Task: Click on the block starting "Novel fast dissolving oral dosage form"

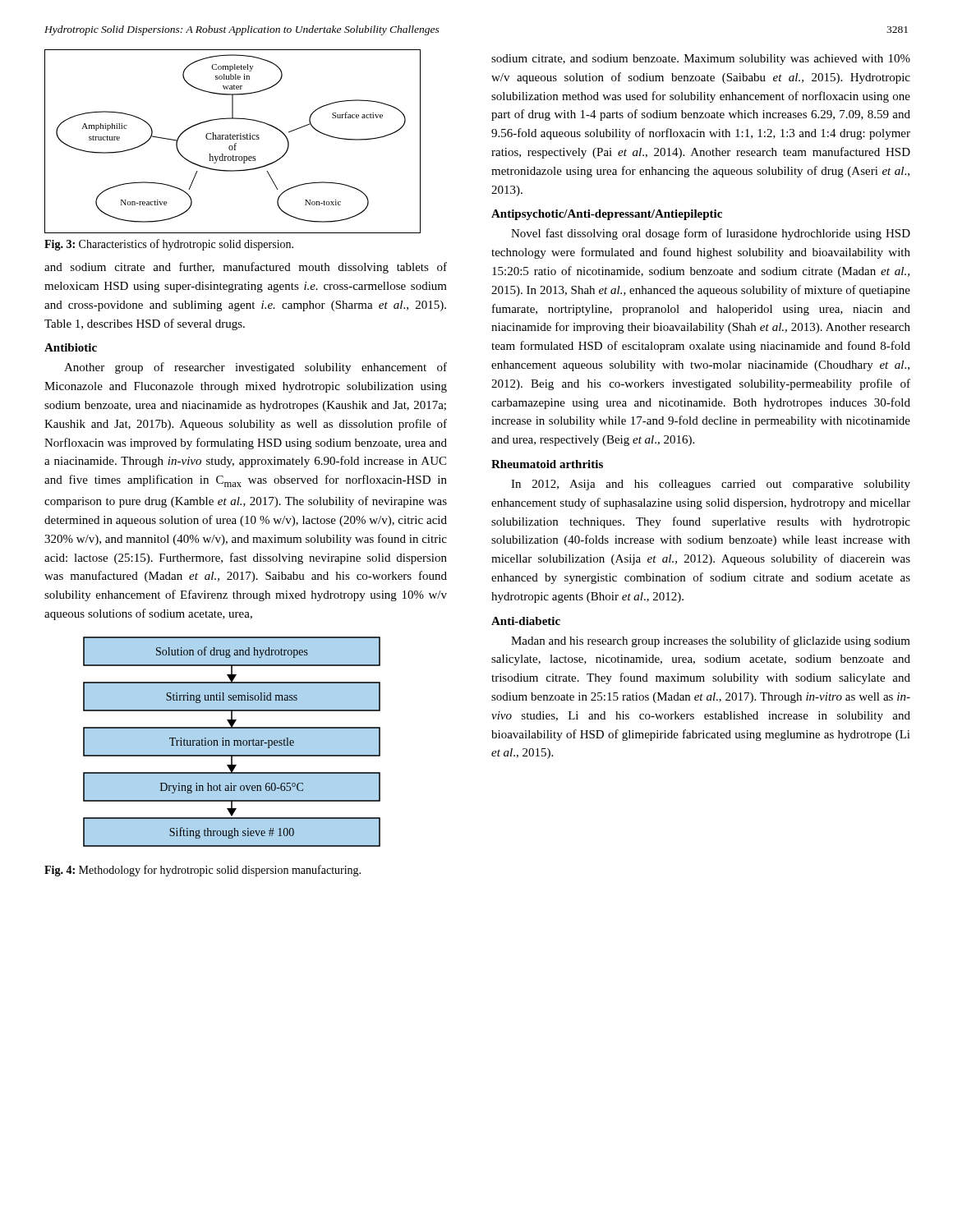Action: [x=701, y=337]
